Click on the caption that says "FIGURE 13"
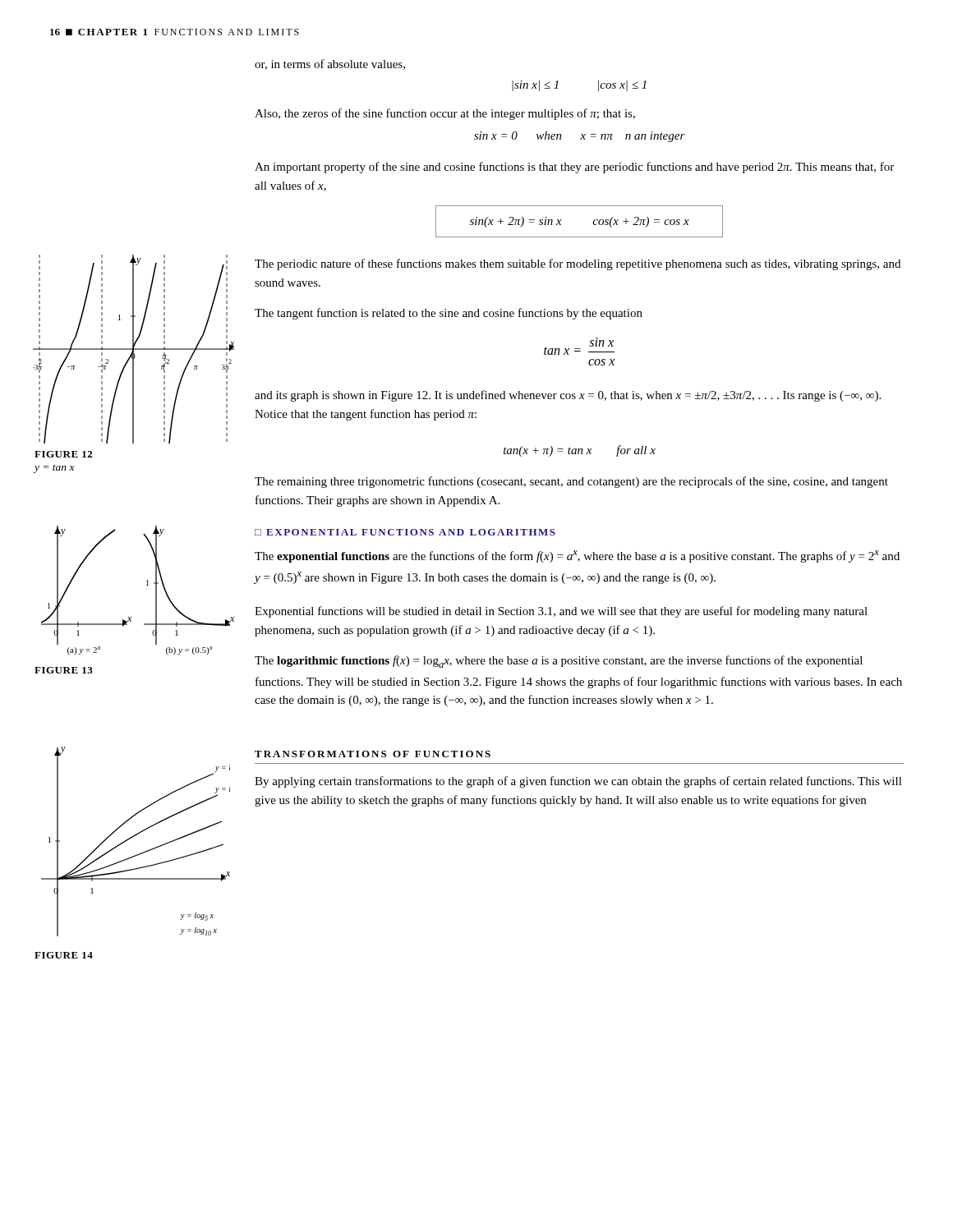 (64, 670)
